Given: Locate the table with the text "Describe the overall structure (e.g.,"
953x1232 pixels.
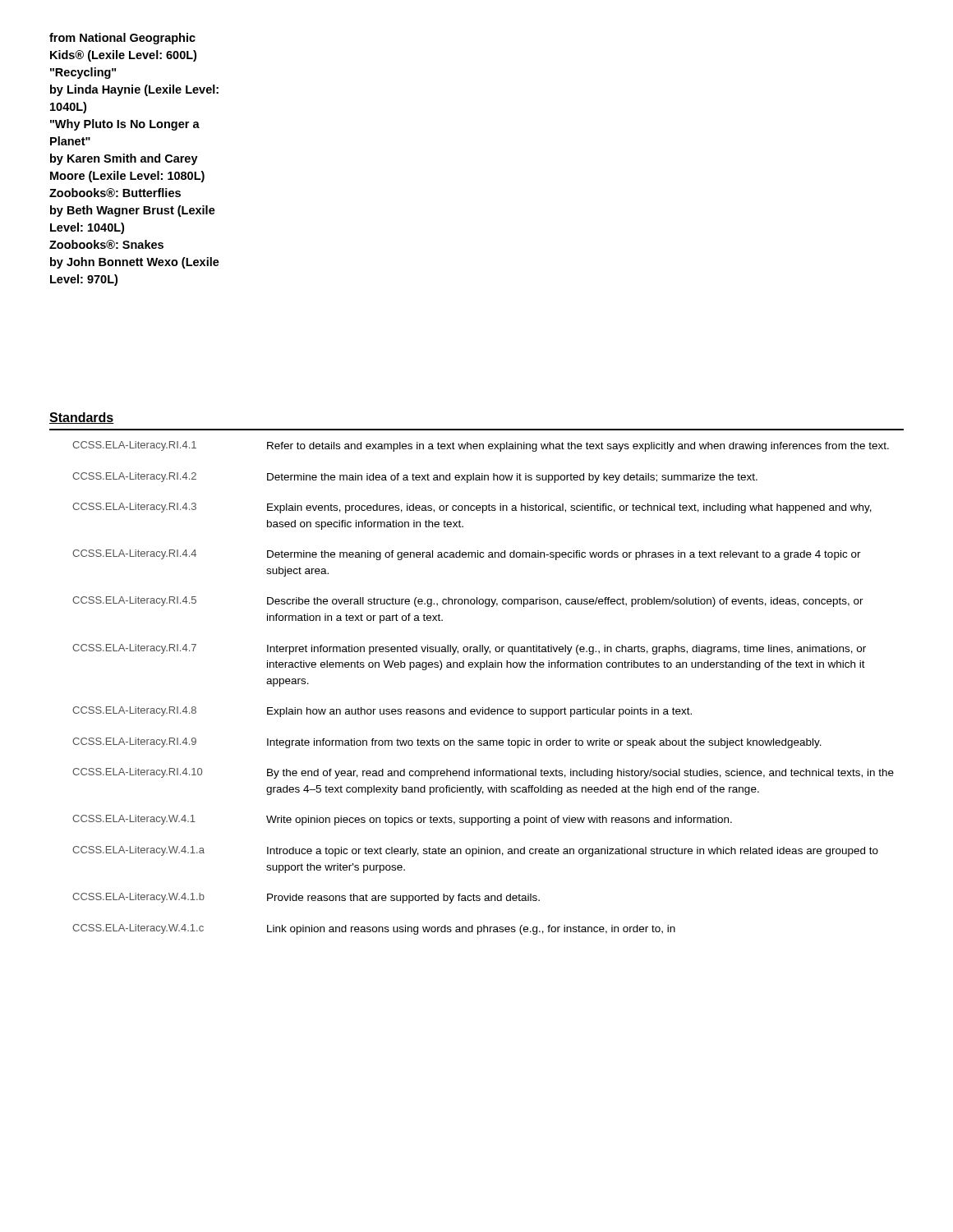Looking at the screenshot, I should coord(476,687).
